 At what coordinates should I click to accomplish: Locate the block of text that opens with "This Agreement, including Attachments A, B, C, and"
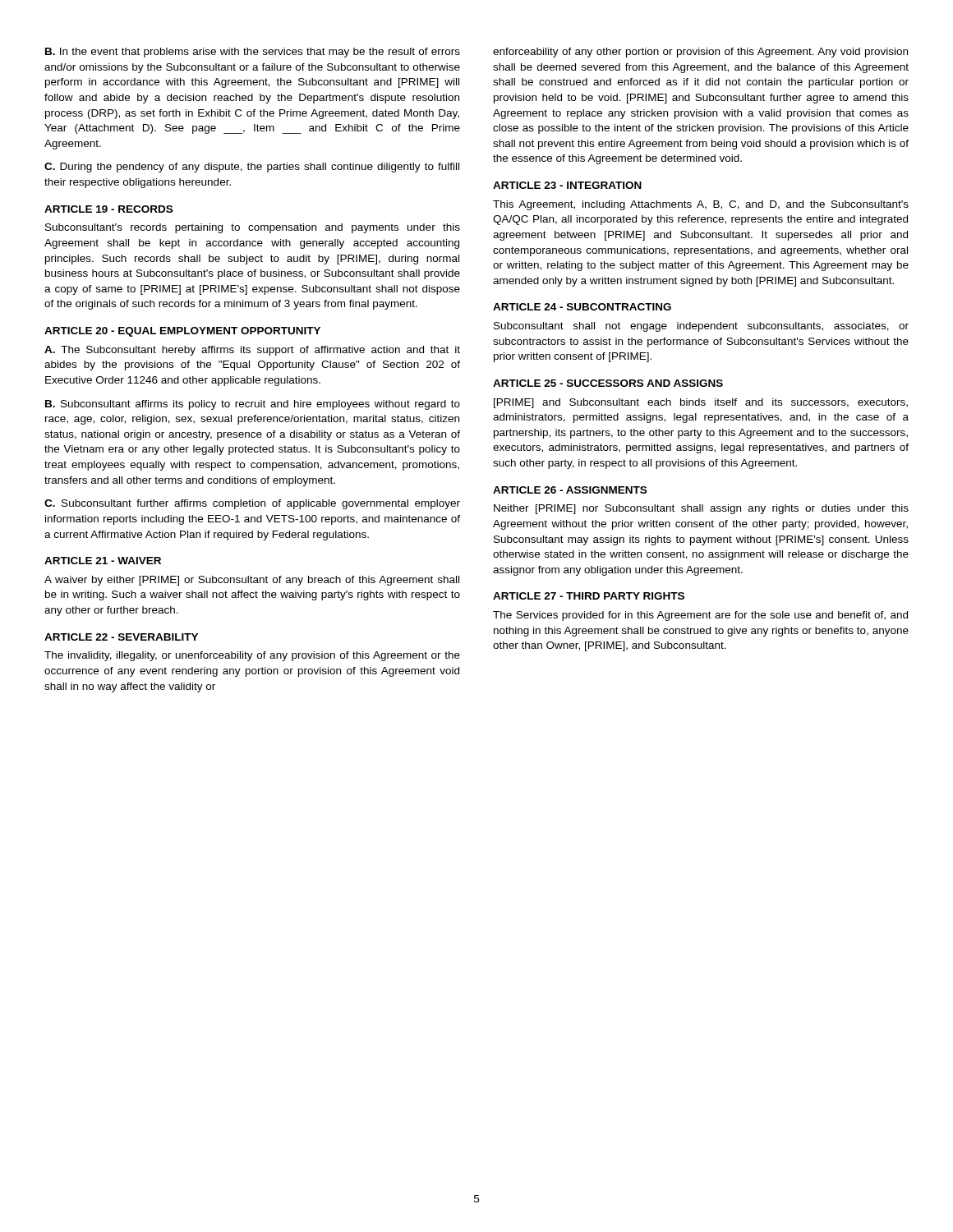(x=701, y=243)
